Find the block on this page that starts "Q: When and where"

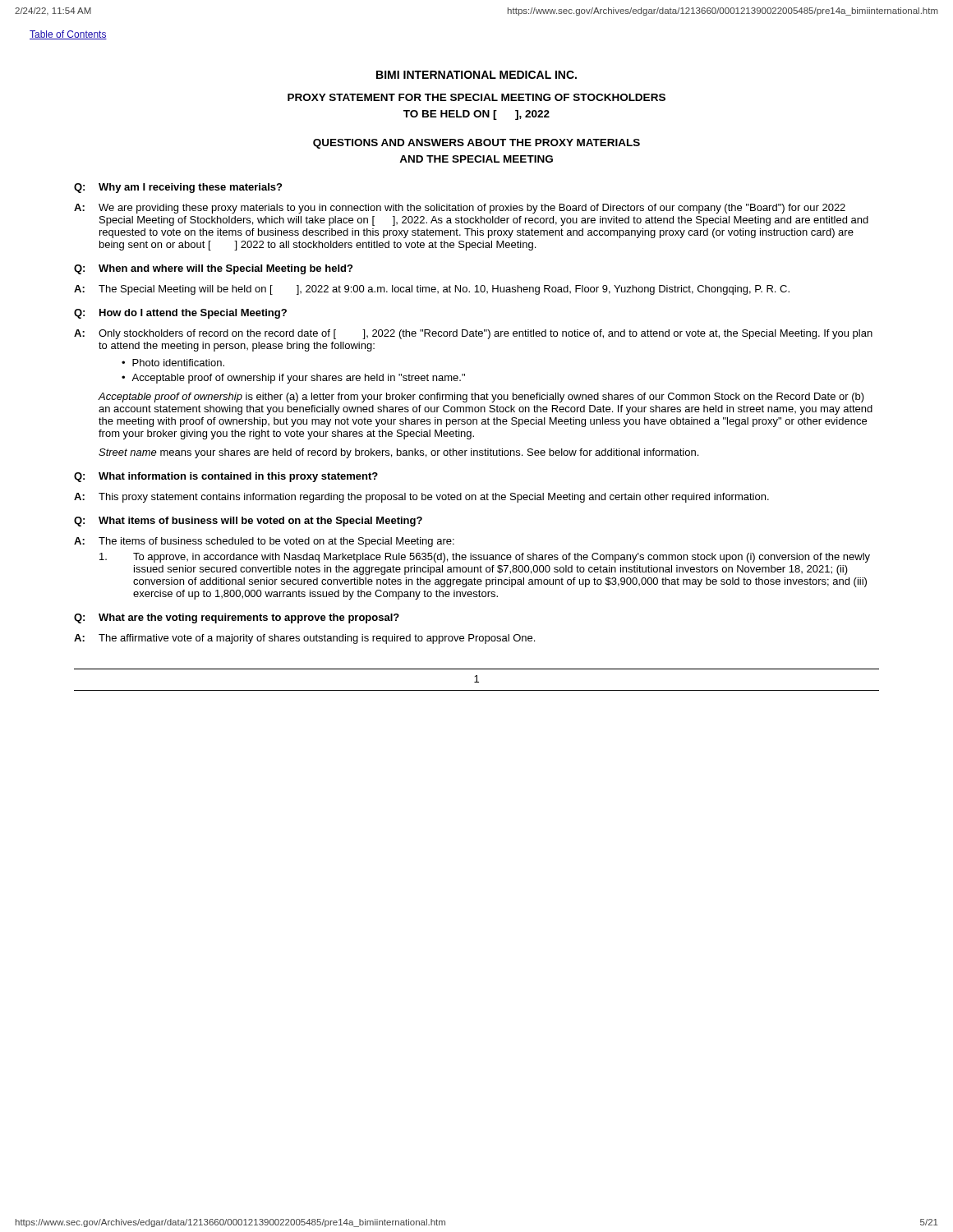pyautogui.click(x=213, y=269)
